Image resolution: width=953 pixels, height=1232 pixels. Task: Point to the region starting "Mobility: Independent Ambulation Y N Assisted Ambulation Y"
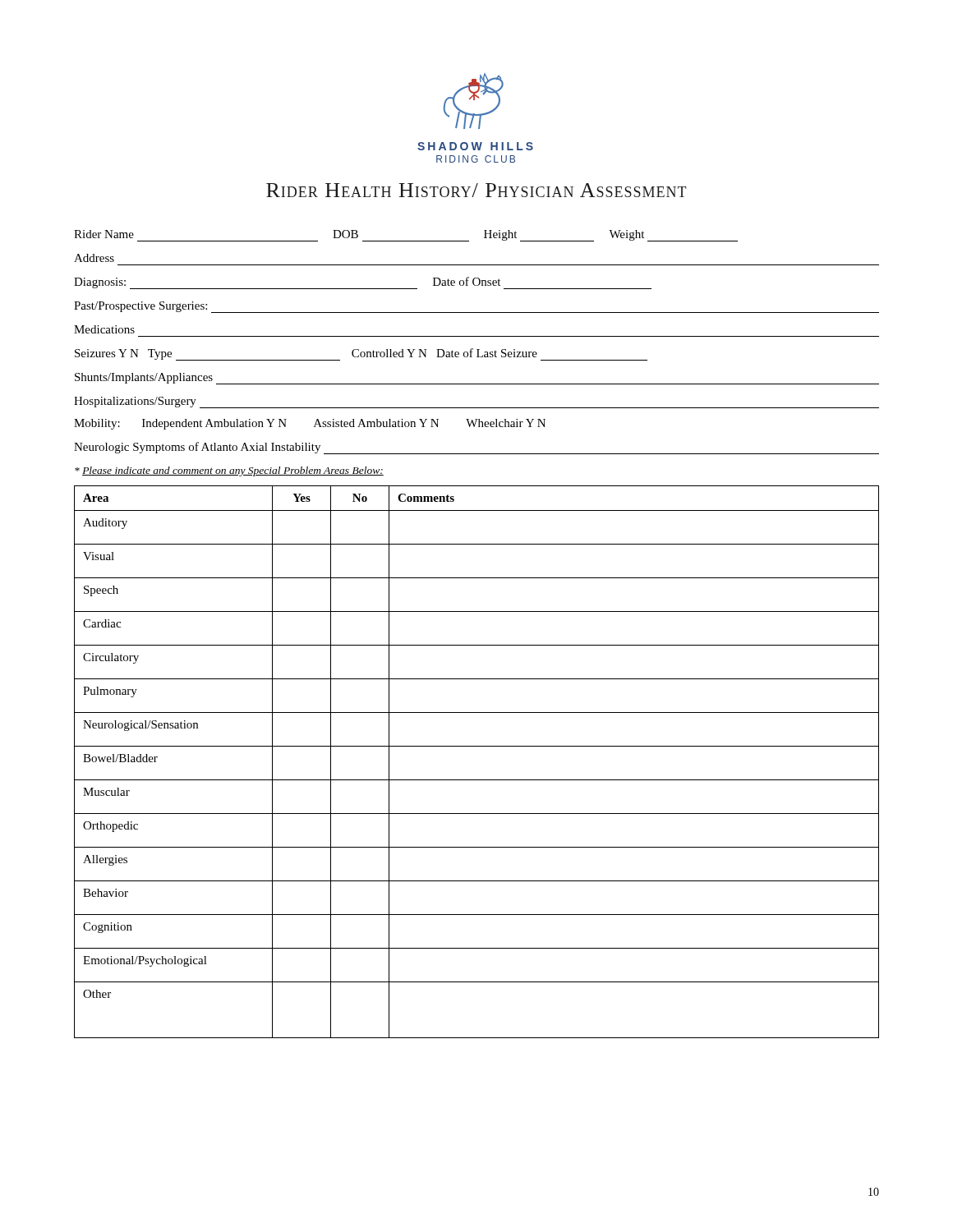[310, 423]
